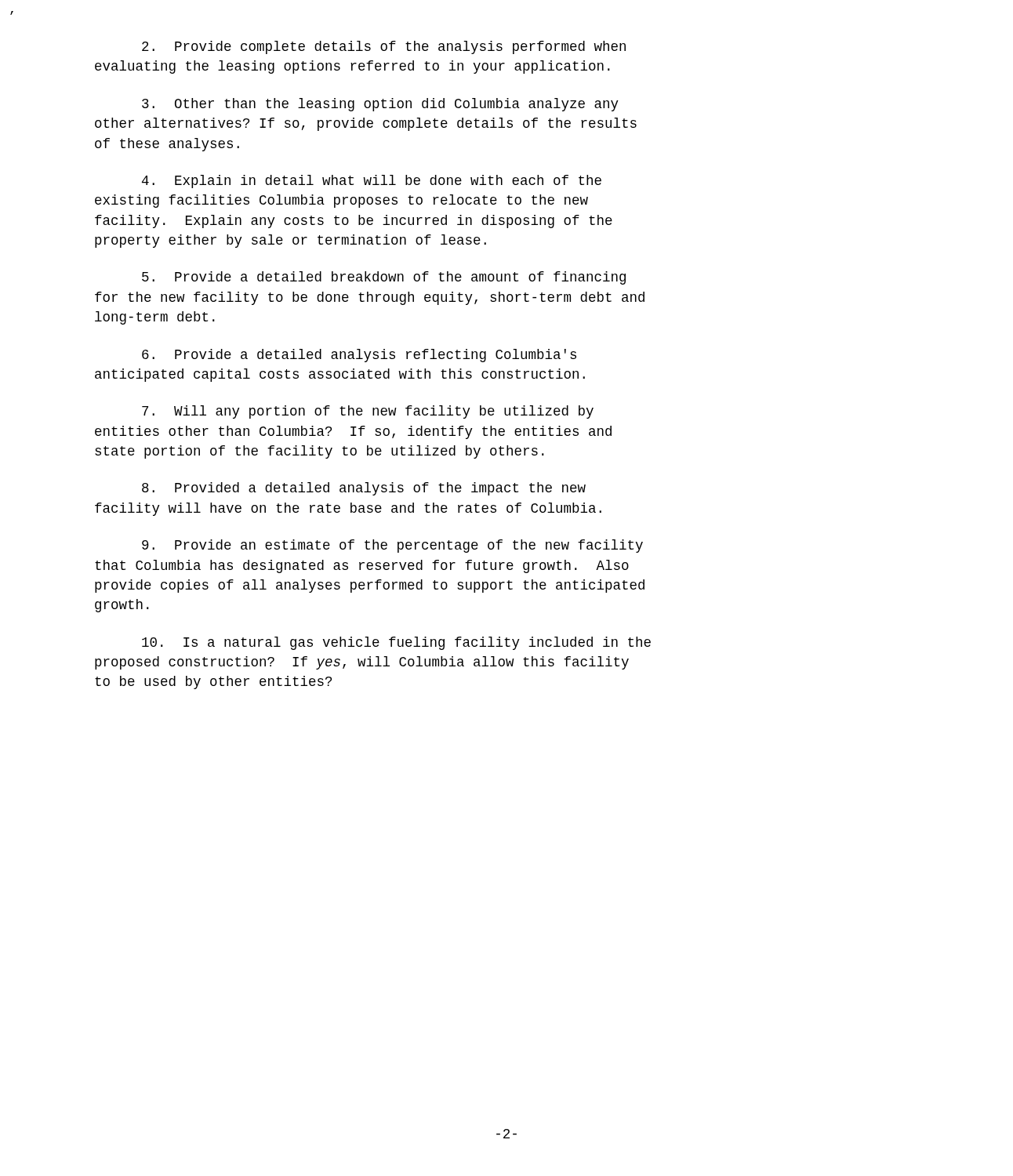Navigate to the element starting "5. Provide a detailed breakdown of the amount"
The image size is (1013, 1176).
click(x=514, y=298)
